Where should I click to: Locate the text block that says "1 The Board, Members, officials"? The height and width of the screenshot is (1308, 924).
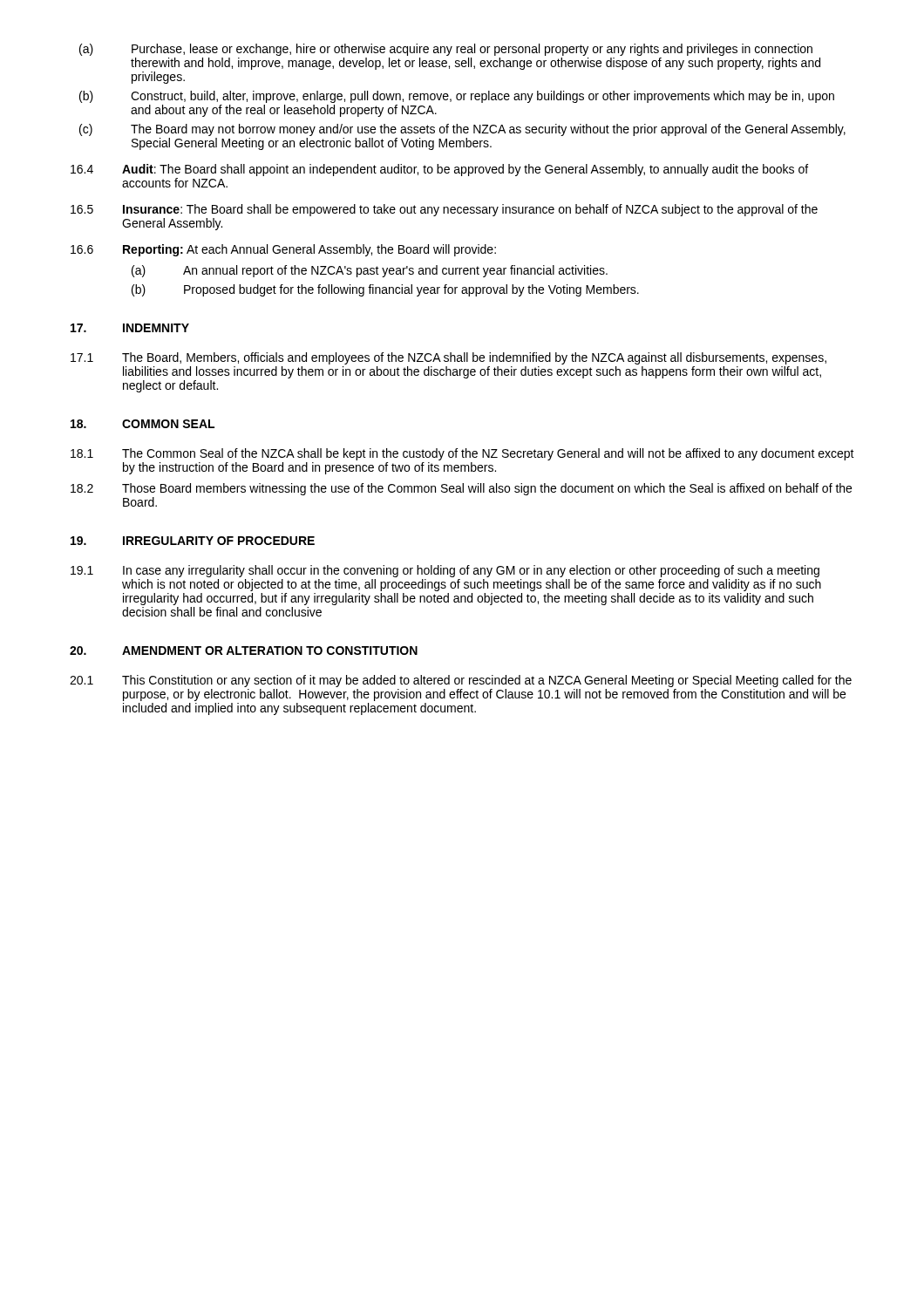[x=462, y=371]
